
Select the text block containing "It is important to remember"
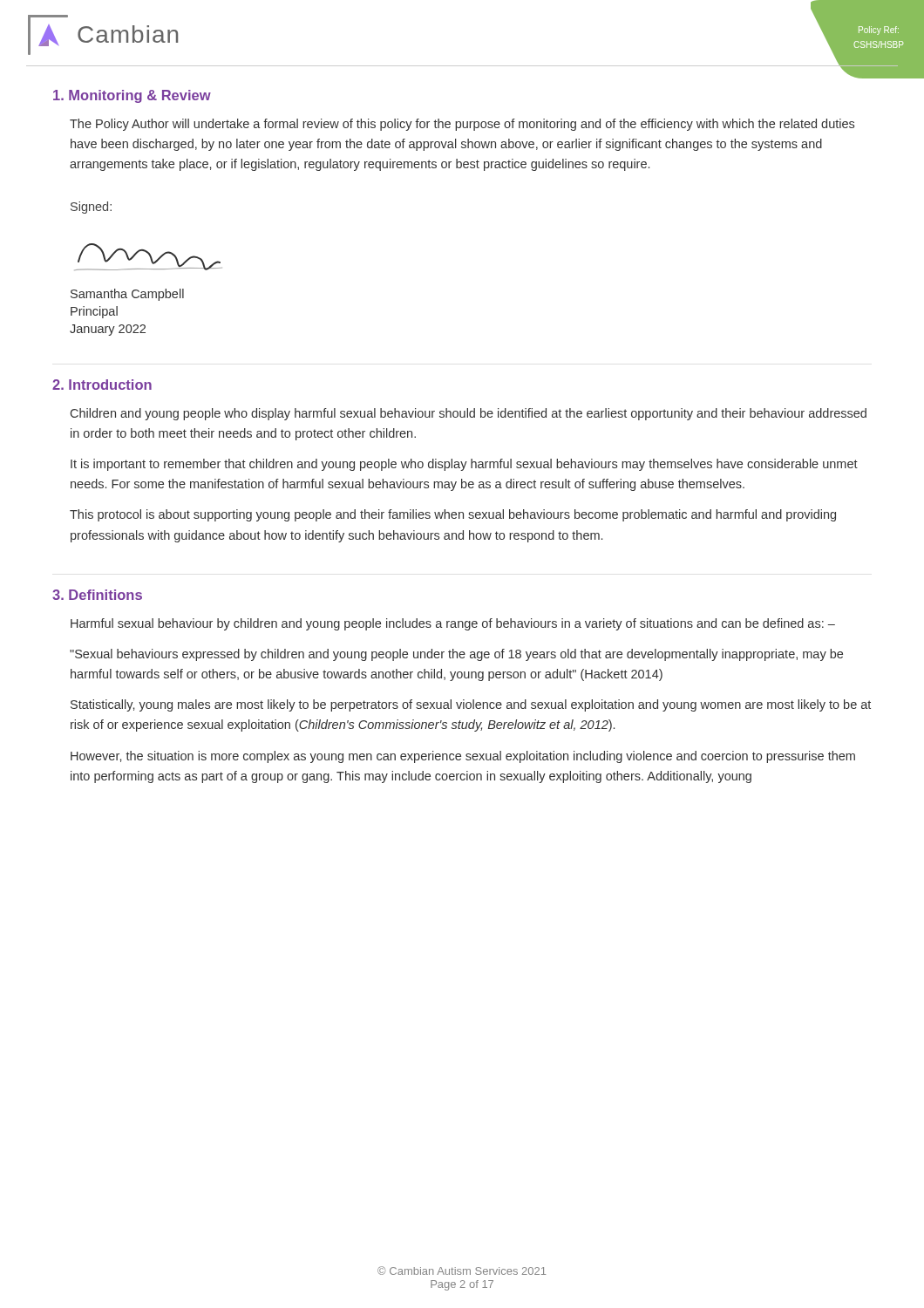click(464, 474)
